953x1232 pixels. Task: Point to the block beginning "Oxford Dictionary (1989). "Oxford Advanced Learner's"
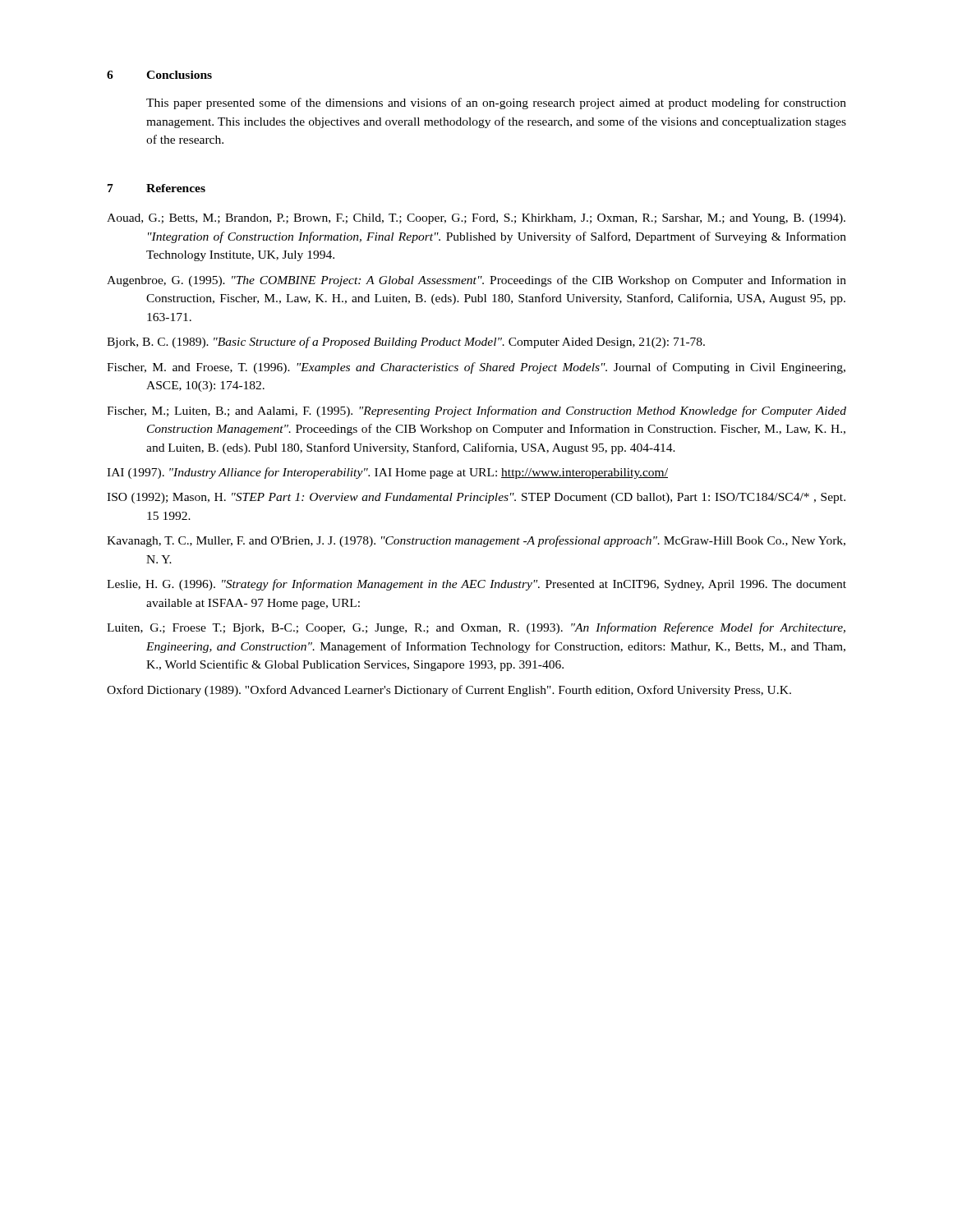click(x=449, y=689)
